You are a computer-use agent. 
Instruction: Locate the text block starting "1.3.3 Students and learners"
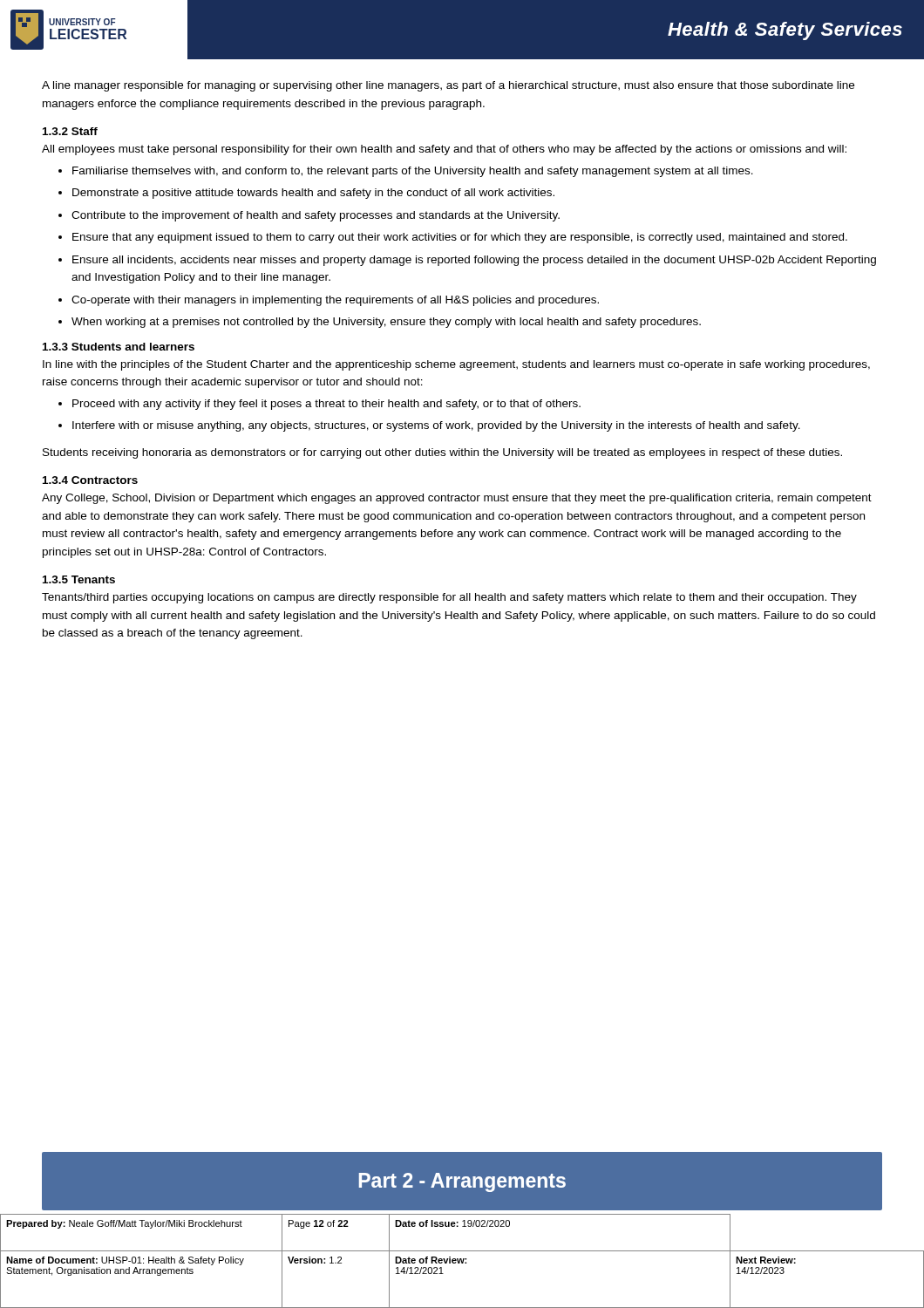pyautogui.click(x=118, y=346)
